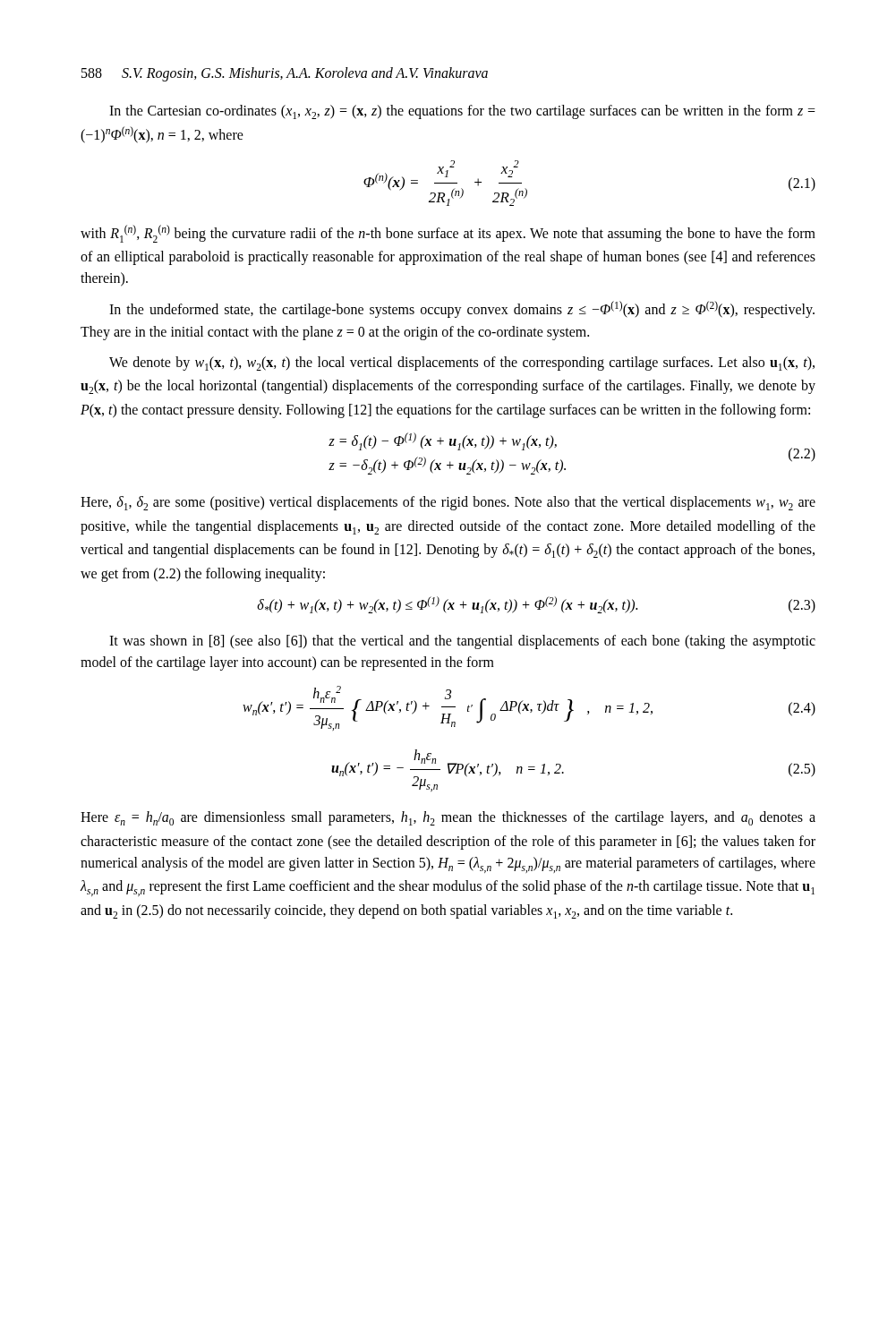Locate the text block containing "Here εn ="

coord(448,865)
